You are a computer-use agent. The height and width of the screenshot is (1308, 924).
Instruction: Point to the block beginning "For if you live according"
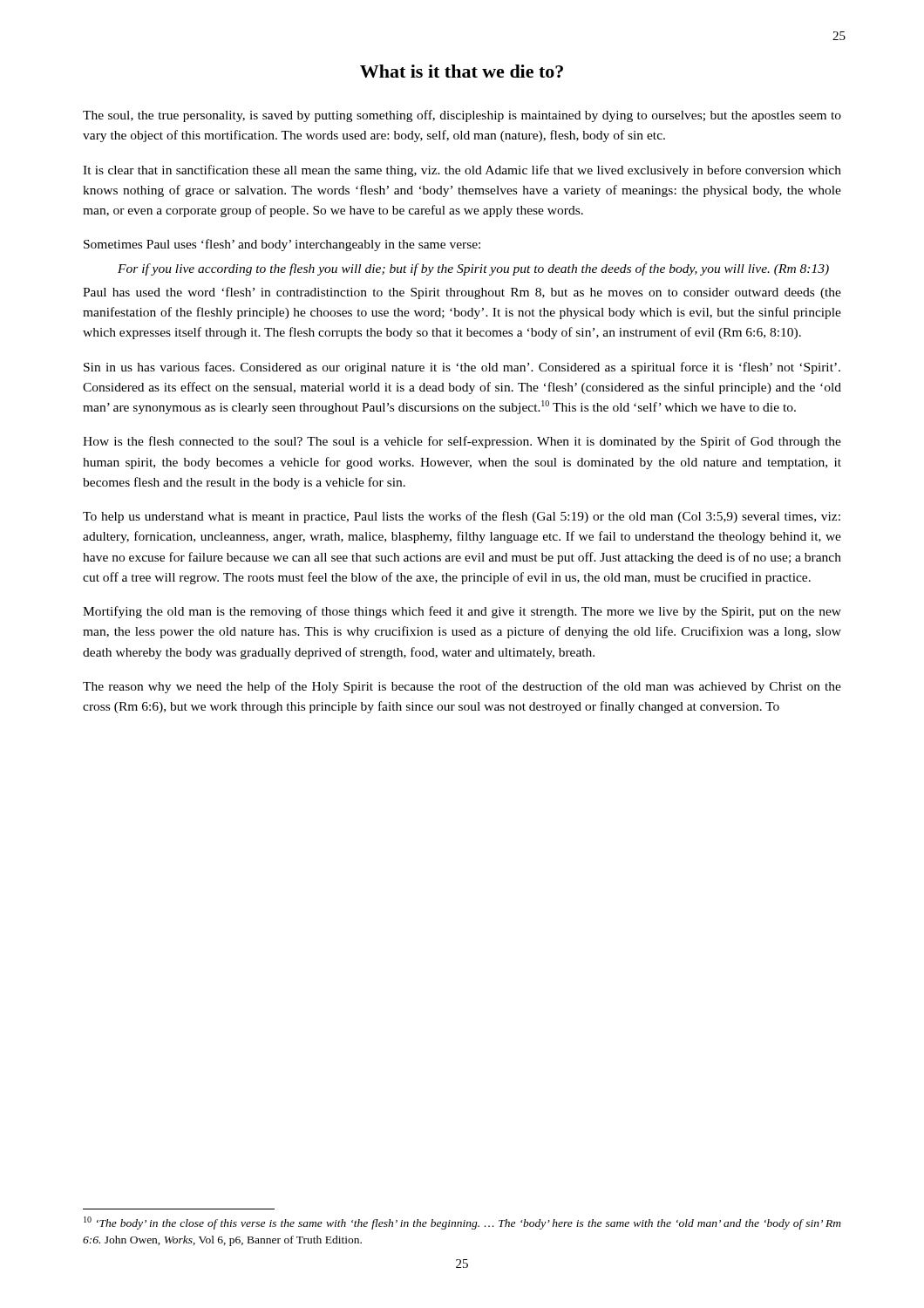click(x=473, y=268)
